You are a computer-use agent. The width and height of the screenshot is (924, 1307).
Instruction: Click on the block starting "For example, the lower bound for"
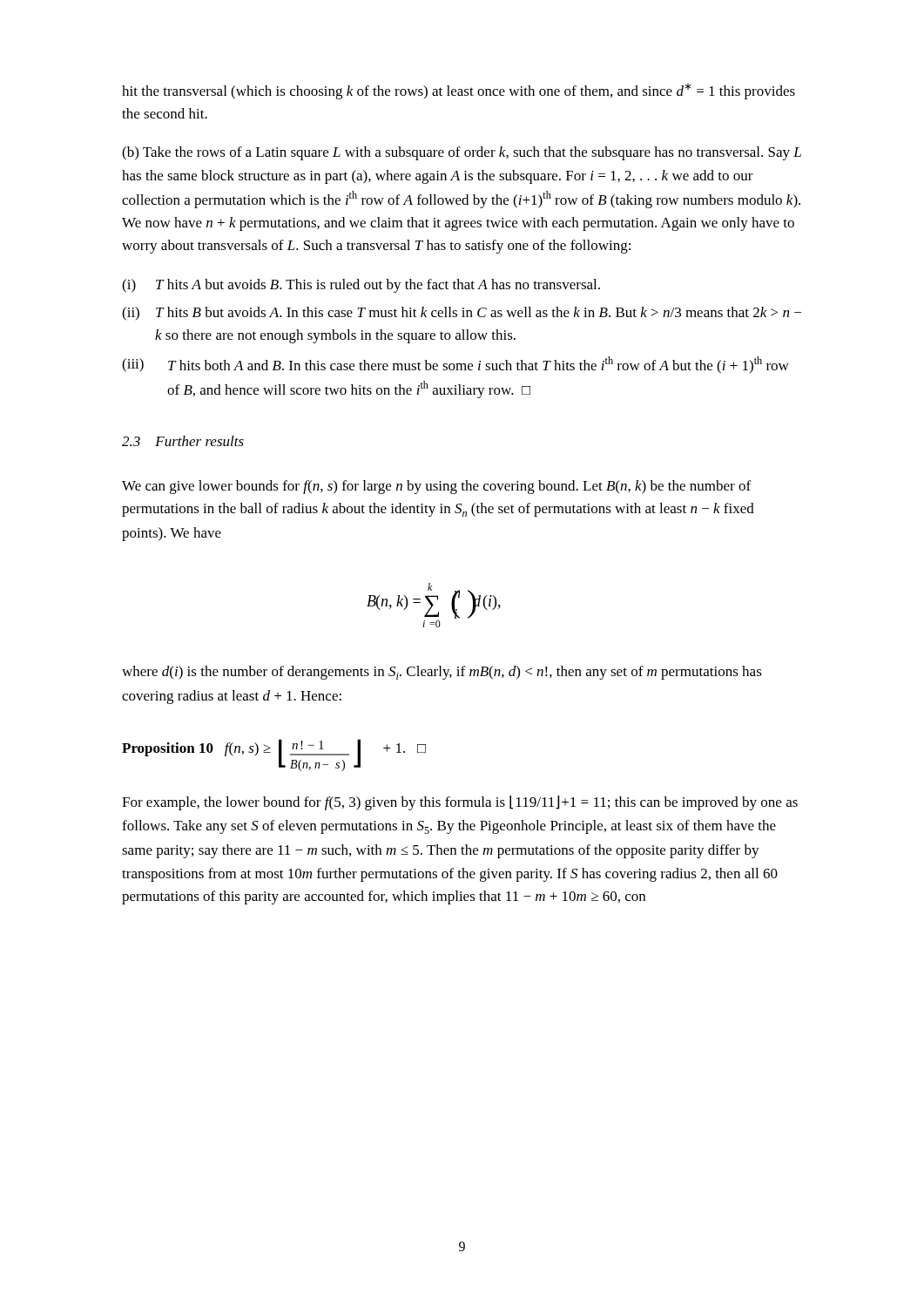click(x=460, y=849)
